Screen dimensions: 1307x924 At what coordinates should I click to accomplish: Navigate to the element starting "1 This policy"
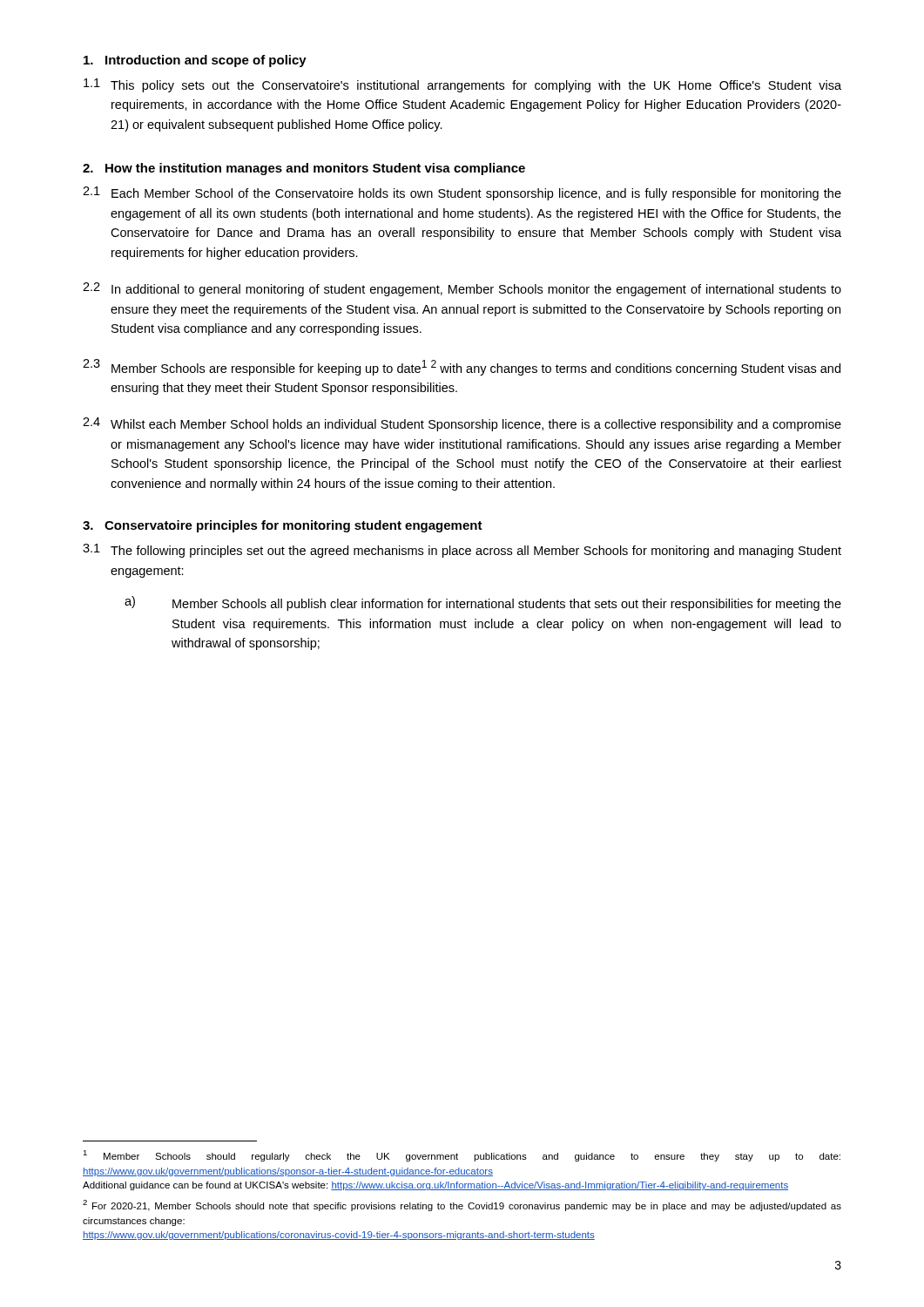pyautogui.click(x=462, y=105)
